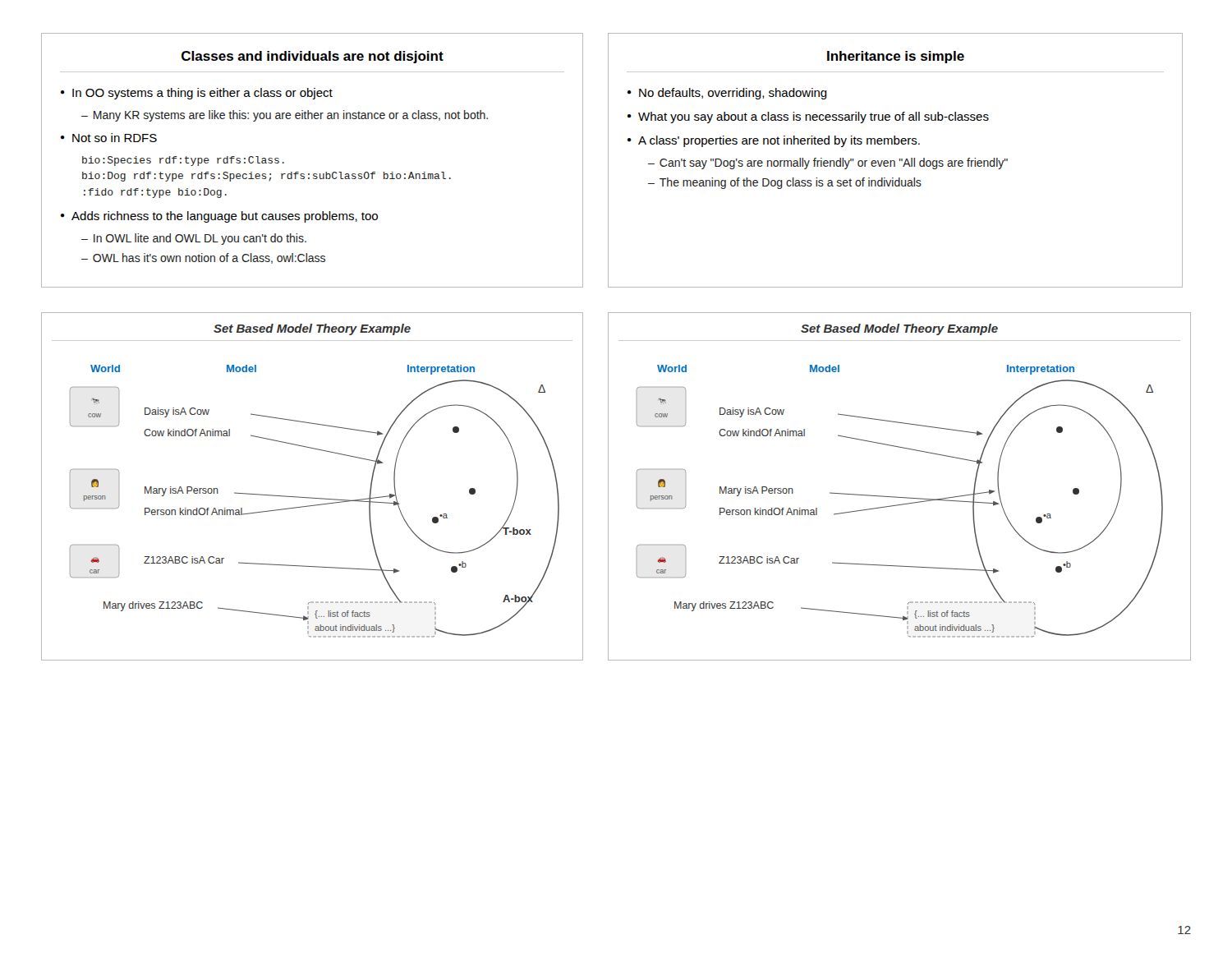This screenshot has height=953, width=1232.
Task: Find the block on this page that starts "OWL has it's"
Action: pyautogui.click(x=209, y=258)
